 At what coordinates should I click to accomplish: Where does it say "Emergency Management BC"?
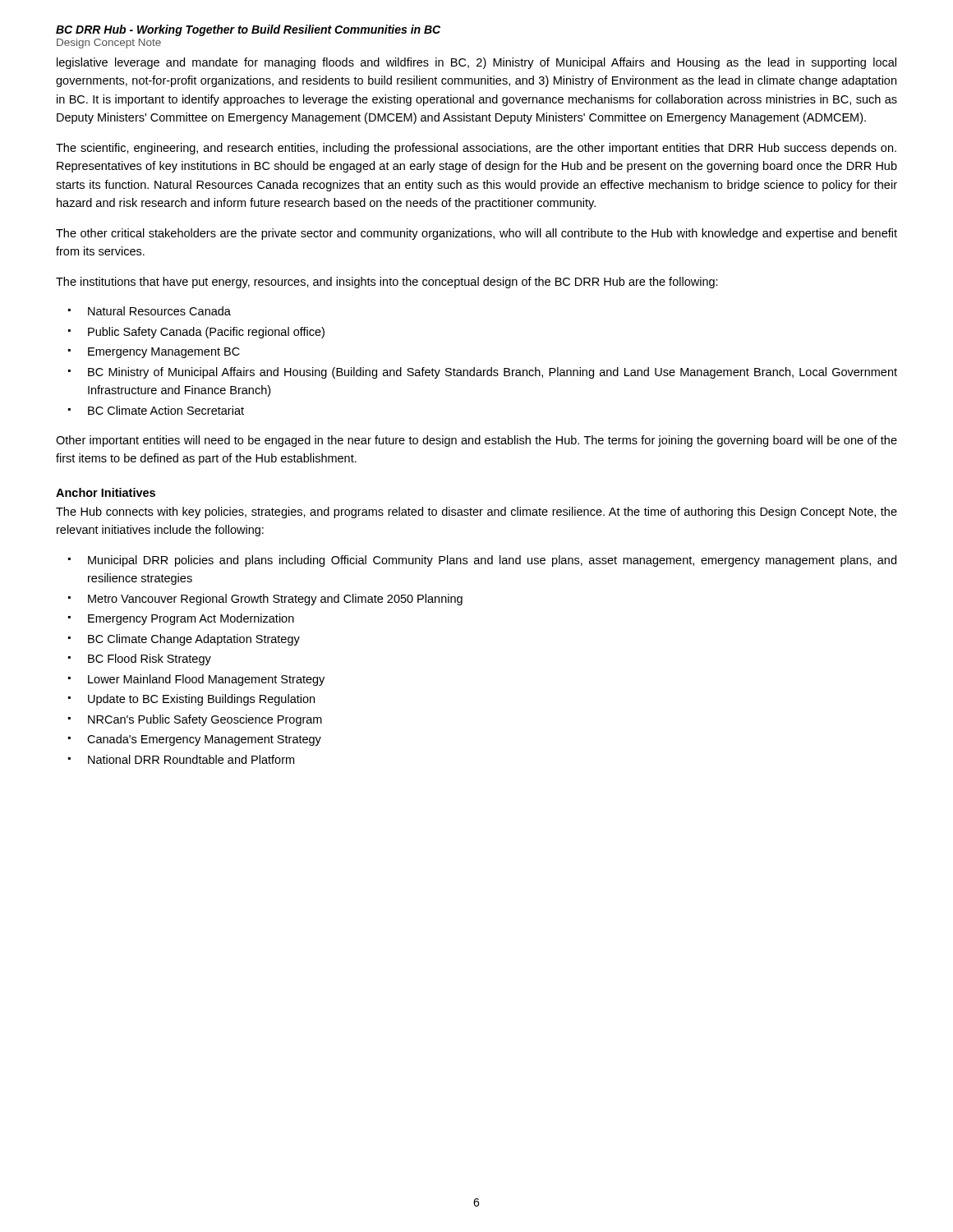point(164,352)
